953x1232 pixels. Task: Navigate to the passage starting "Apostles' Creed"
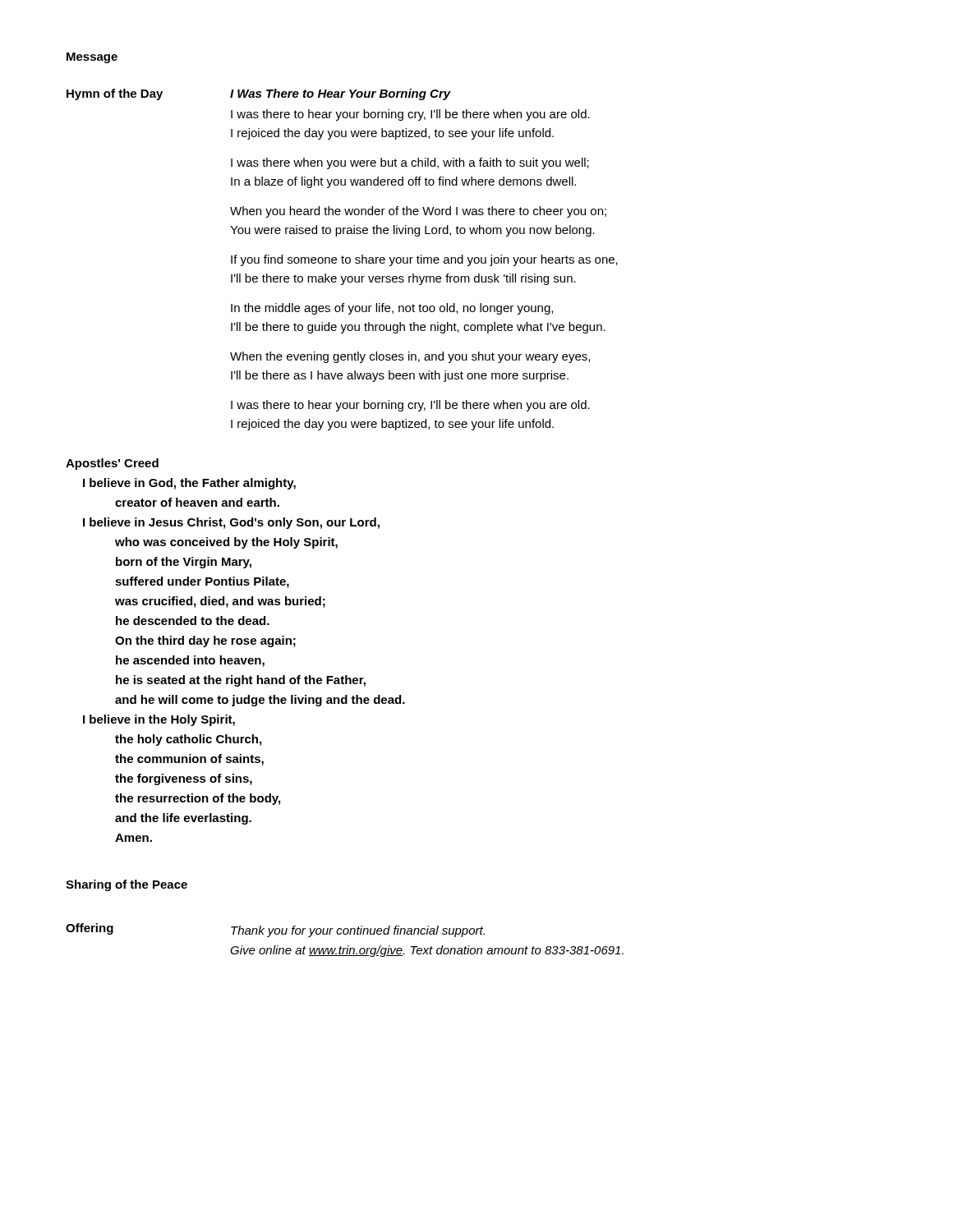coord(112,463)
